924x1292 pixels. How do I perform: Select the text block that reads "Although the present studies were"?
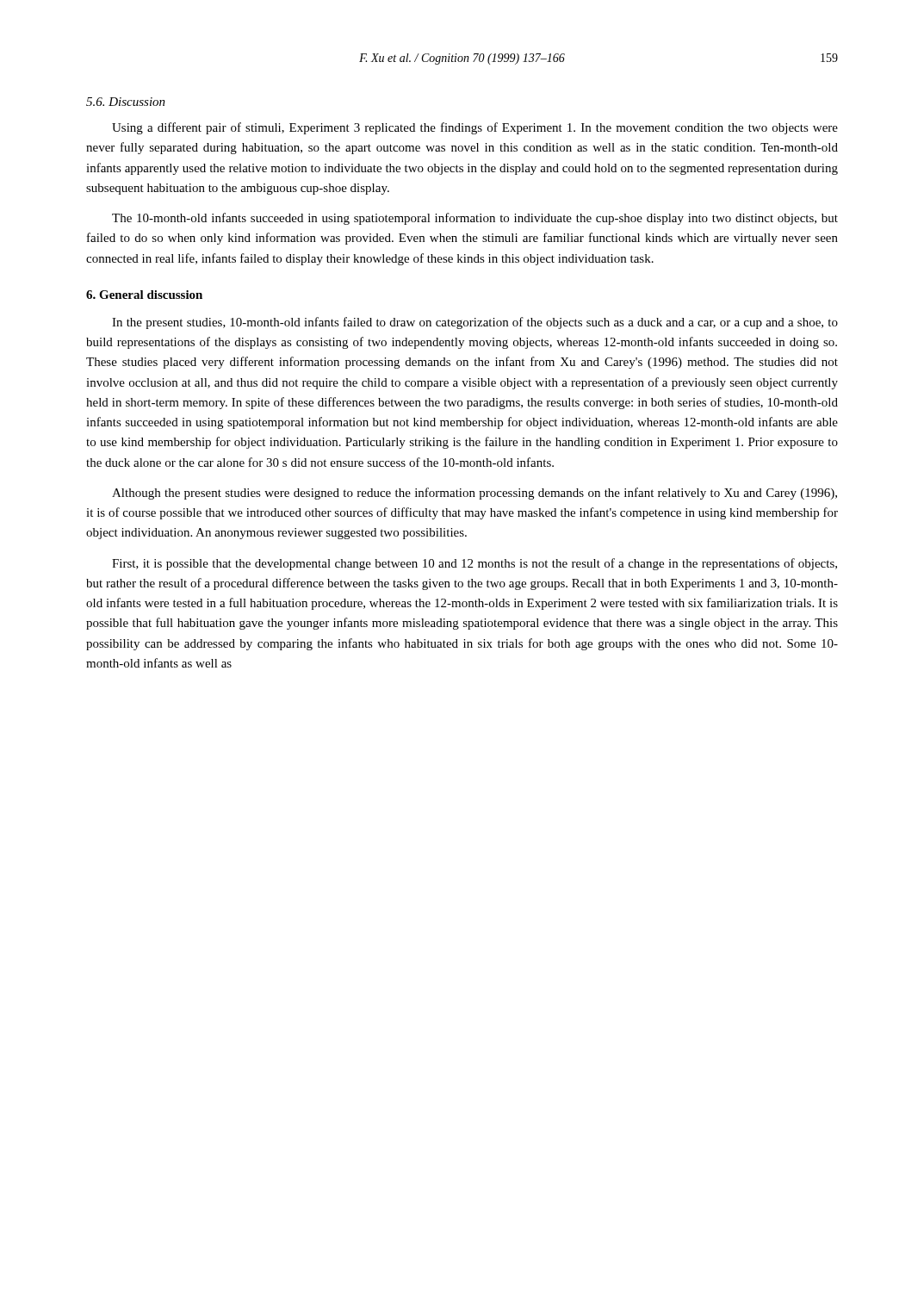tap(462, 512)
